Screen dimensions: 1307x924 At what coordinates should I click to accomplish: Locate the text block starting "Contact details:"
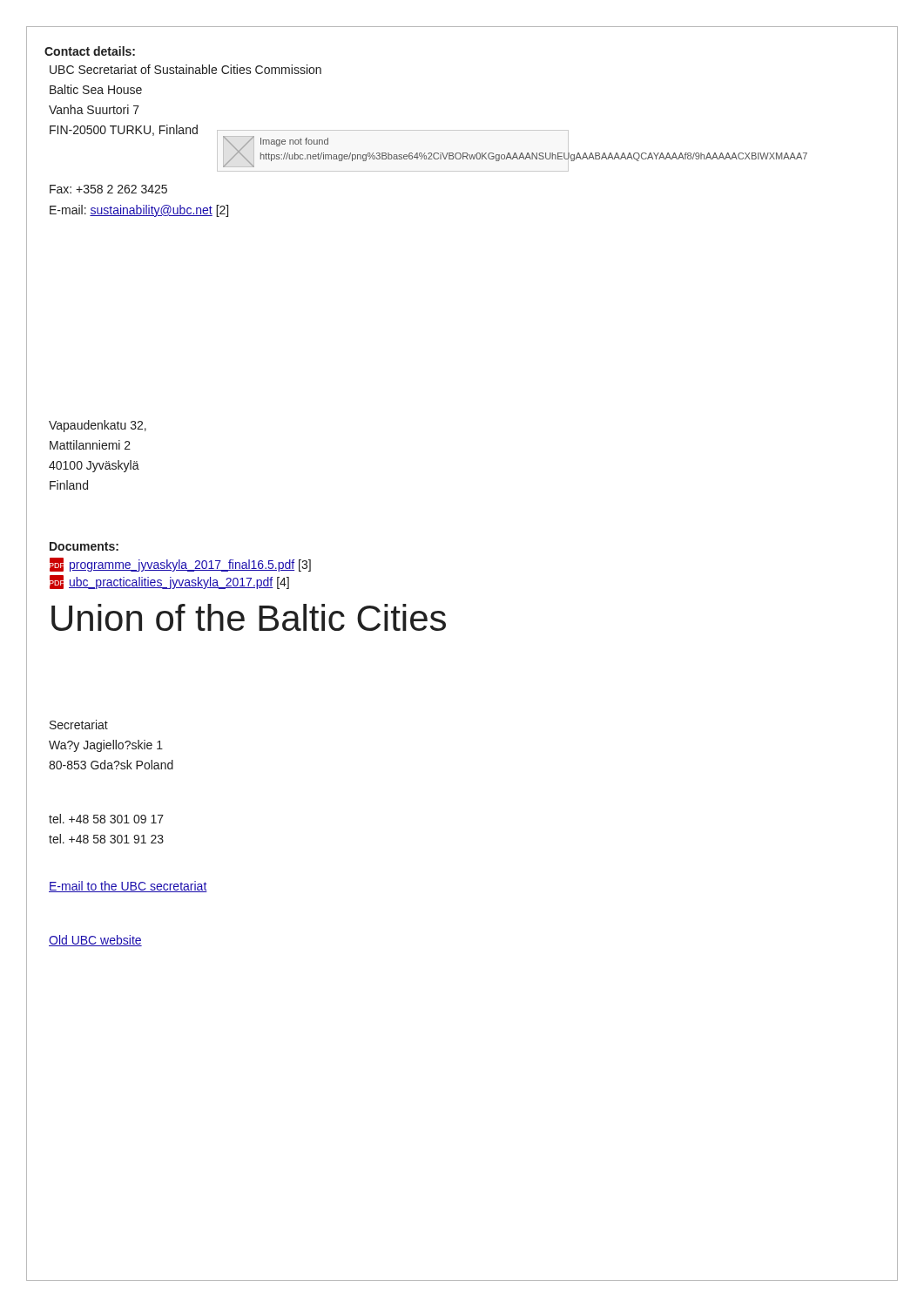tap(90, 51)
